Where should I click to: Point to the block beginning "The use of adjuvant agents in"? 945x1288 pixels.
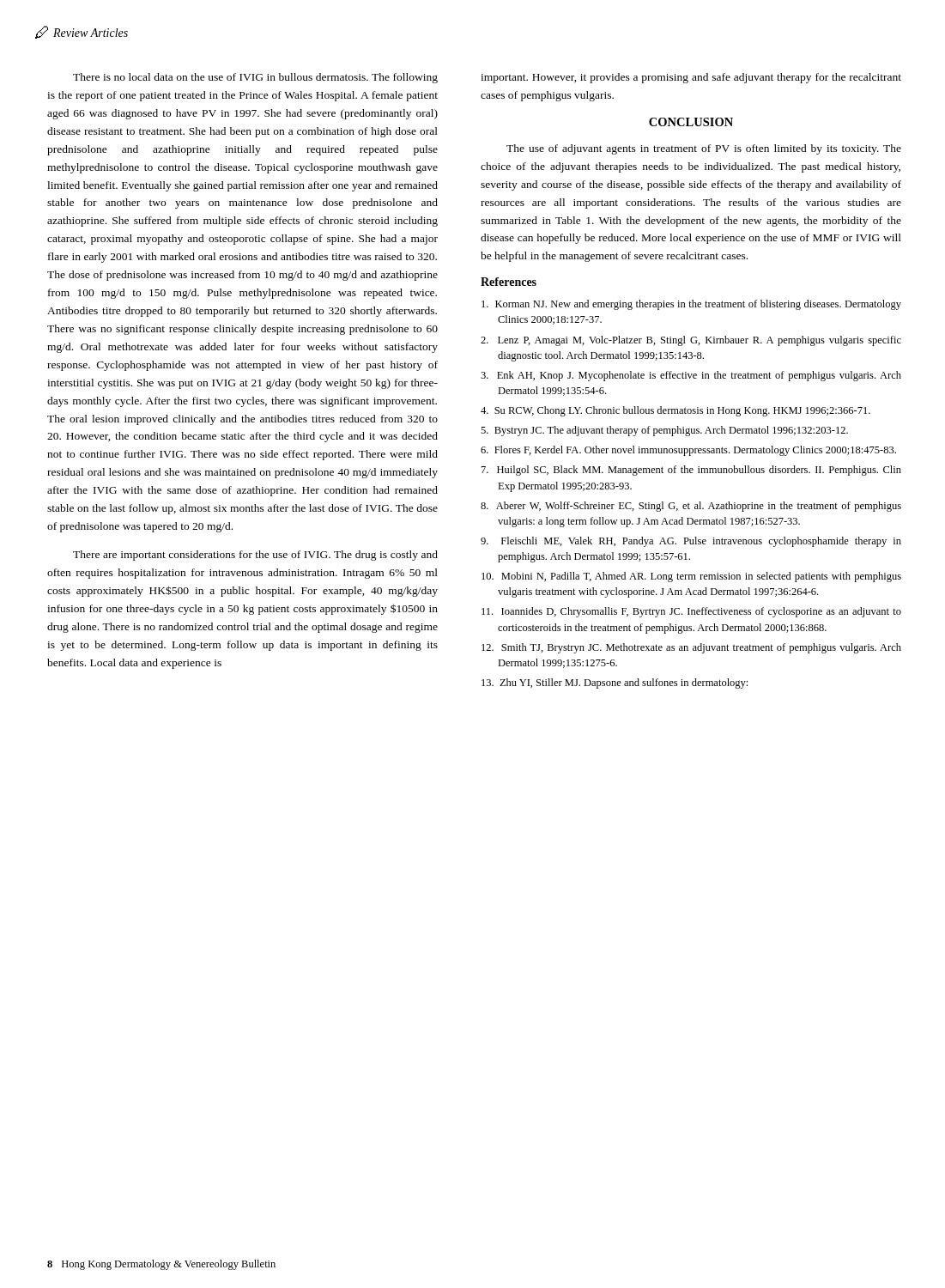[691, 202]
